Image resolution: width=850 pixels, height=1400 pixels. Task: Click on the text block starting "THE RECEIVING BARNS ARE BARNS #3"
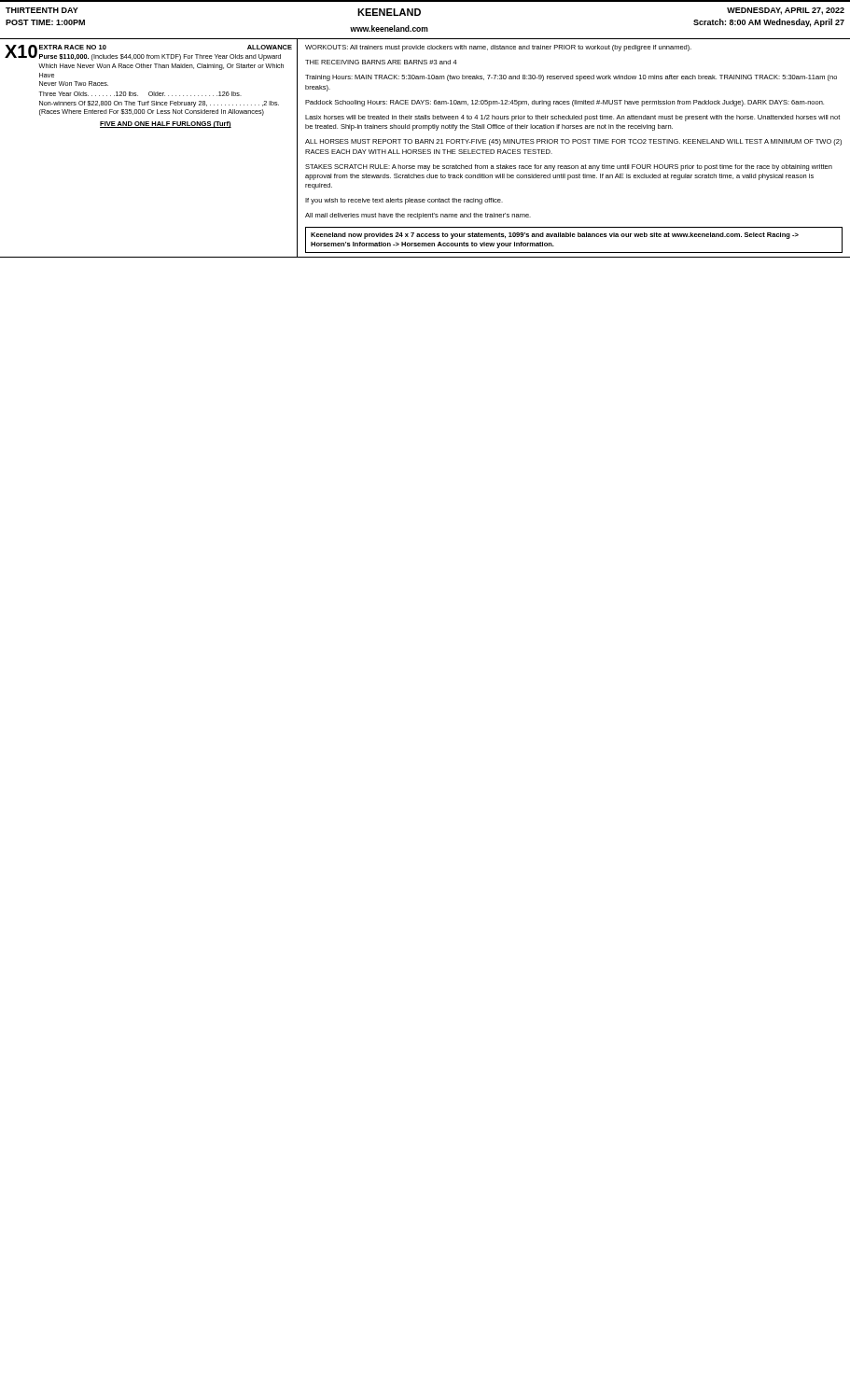(381, 62)
